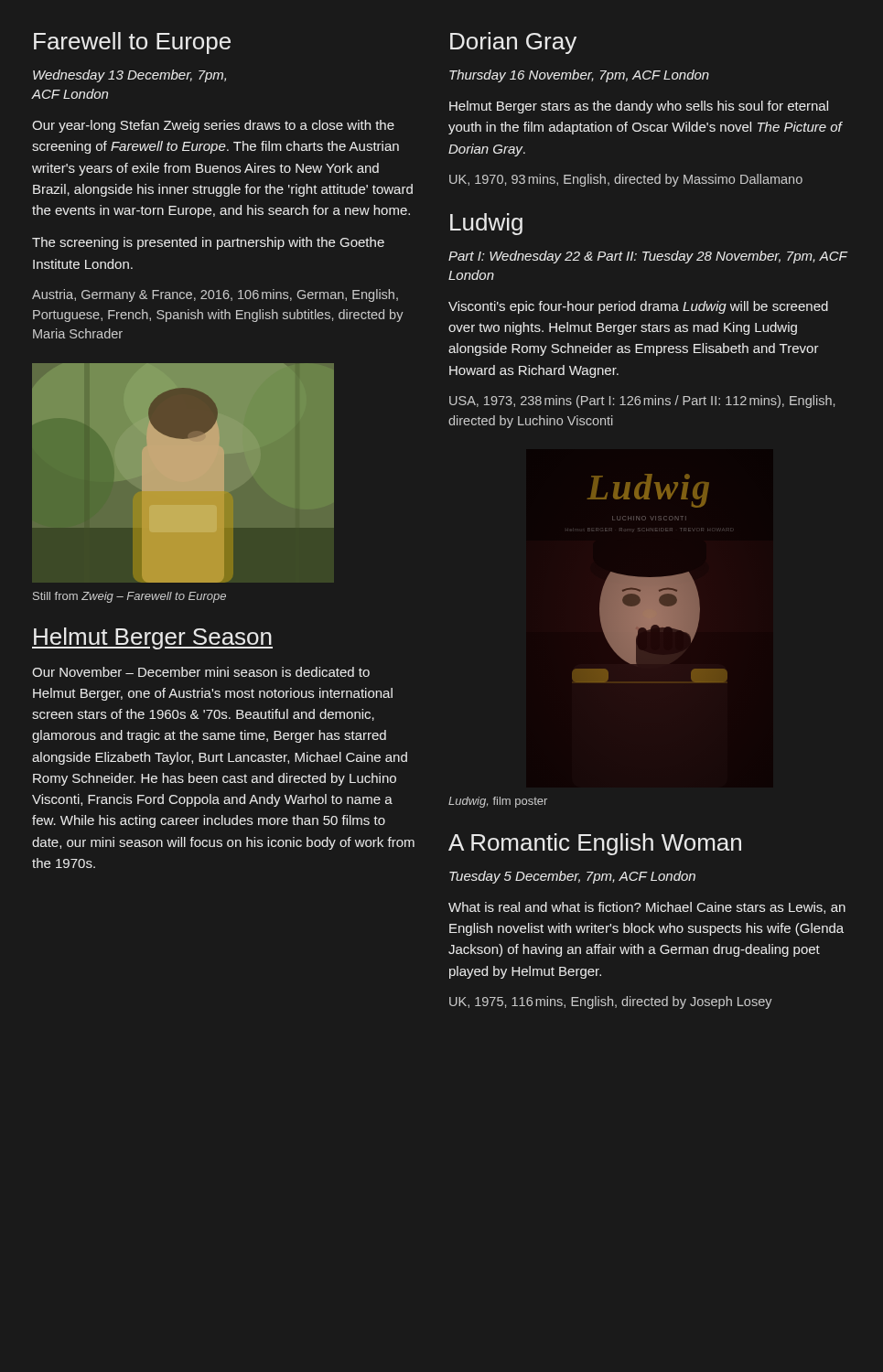Locate the block of text that opens with "Thursday 16 November, 7pm,"
The image size is (883, 1372).
click(x=650, y=75)
